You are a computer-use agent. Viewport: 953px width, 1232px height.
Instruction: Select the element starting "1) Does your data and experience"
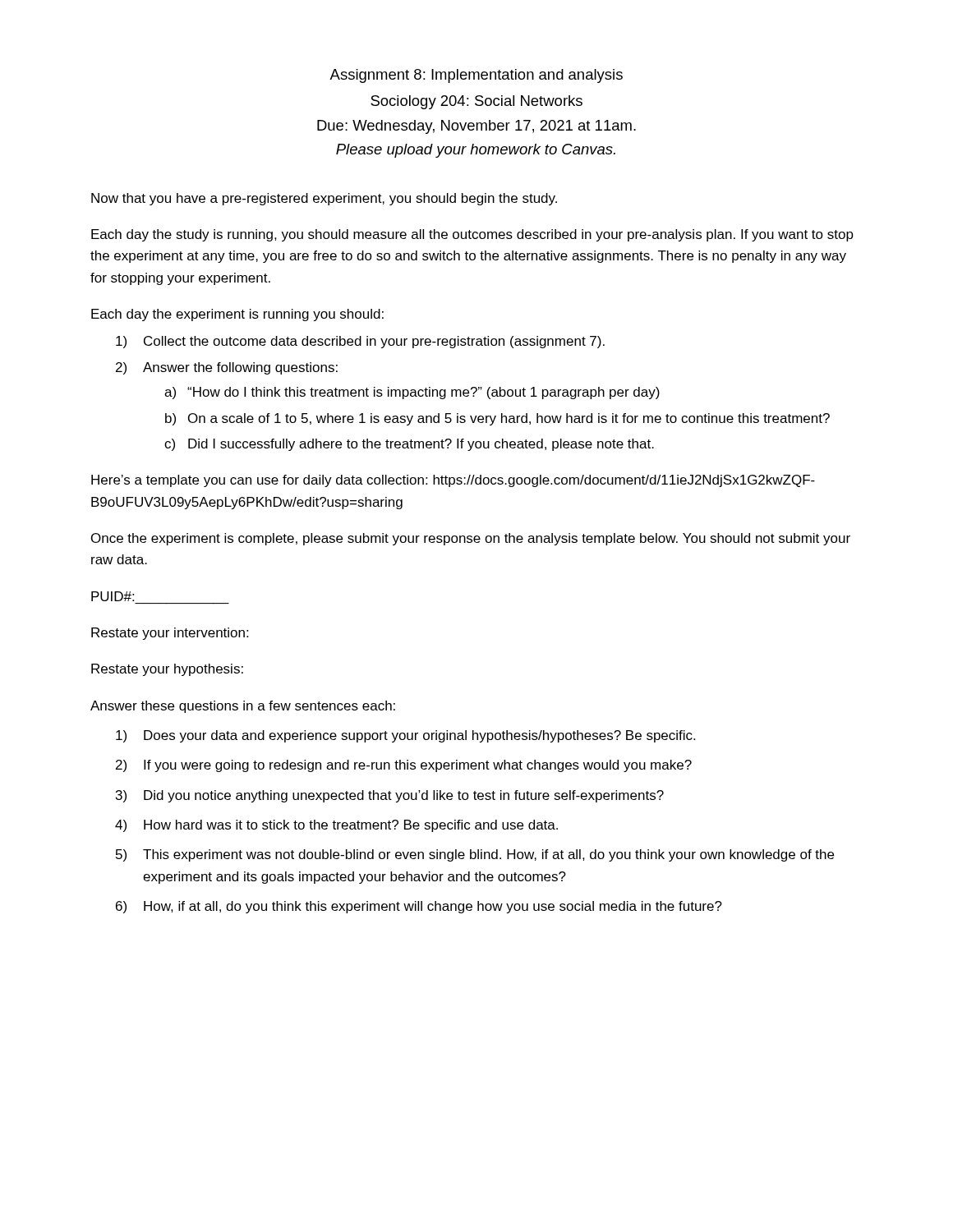click(x=406, y=736)
